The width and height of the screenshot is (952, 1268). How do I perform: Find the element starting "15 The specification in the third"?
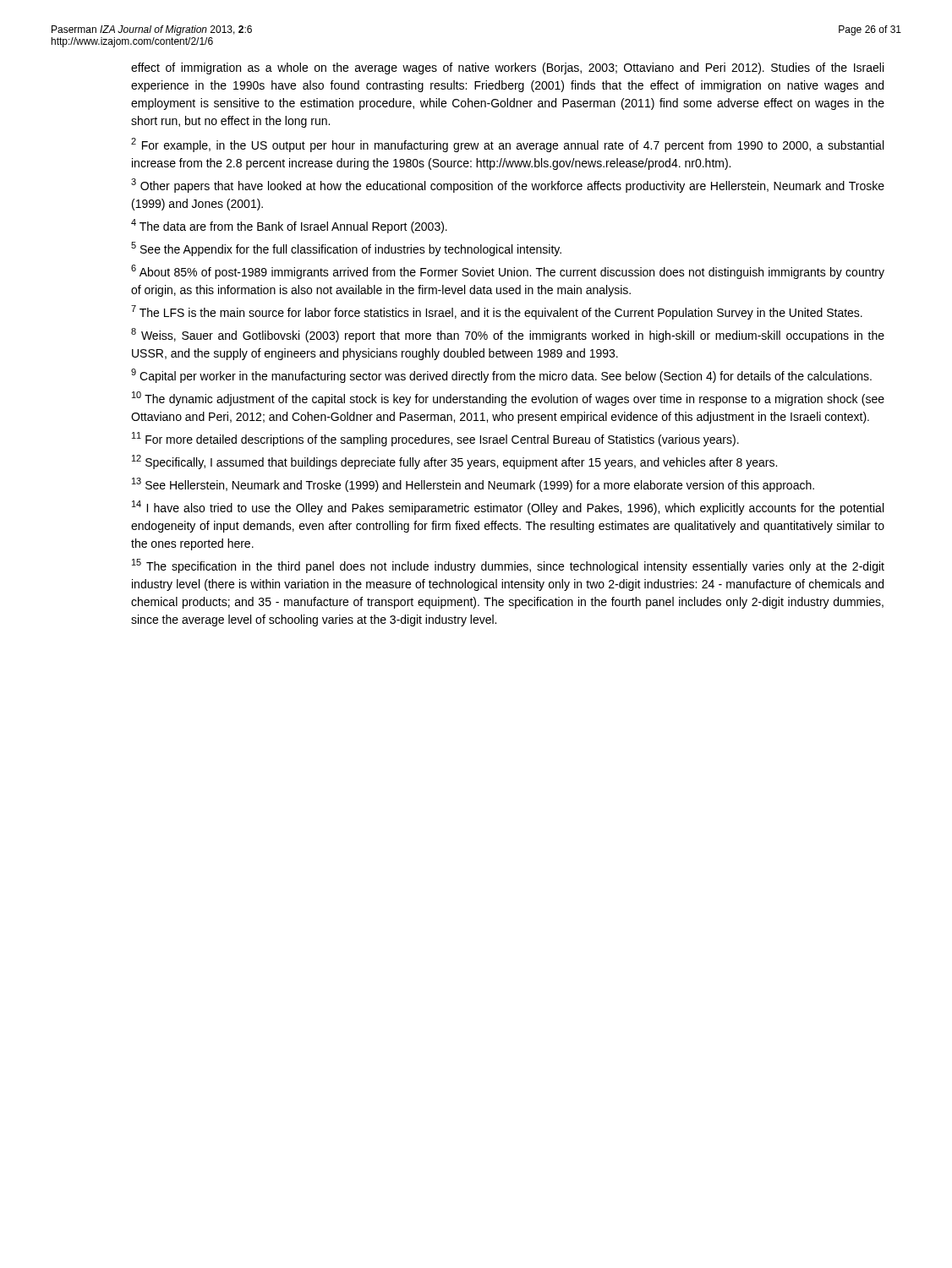coord(508,593)
